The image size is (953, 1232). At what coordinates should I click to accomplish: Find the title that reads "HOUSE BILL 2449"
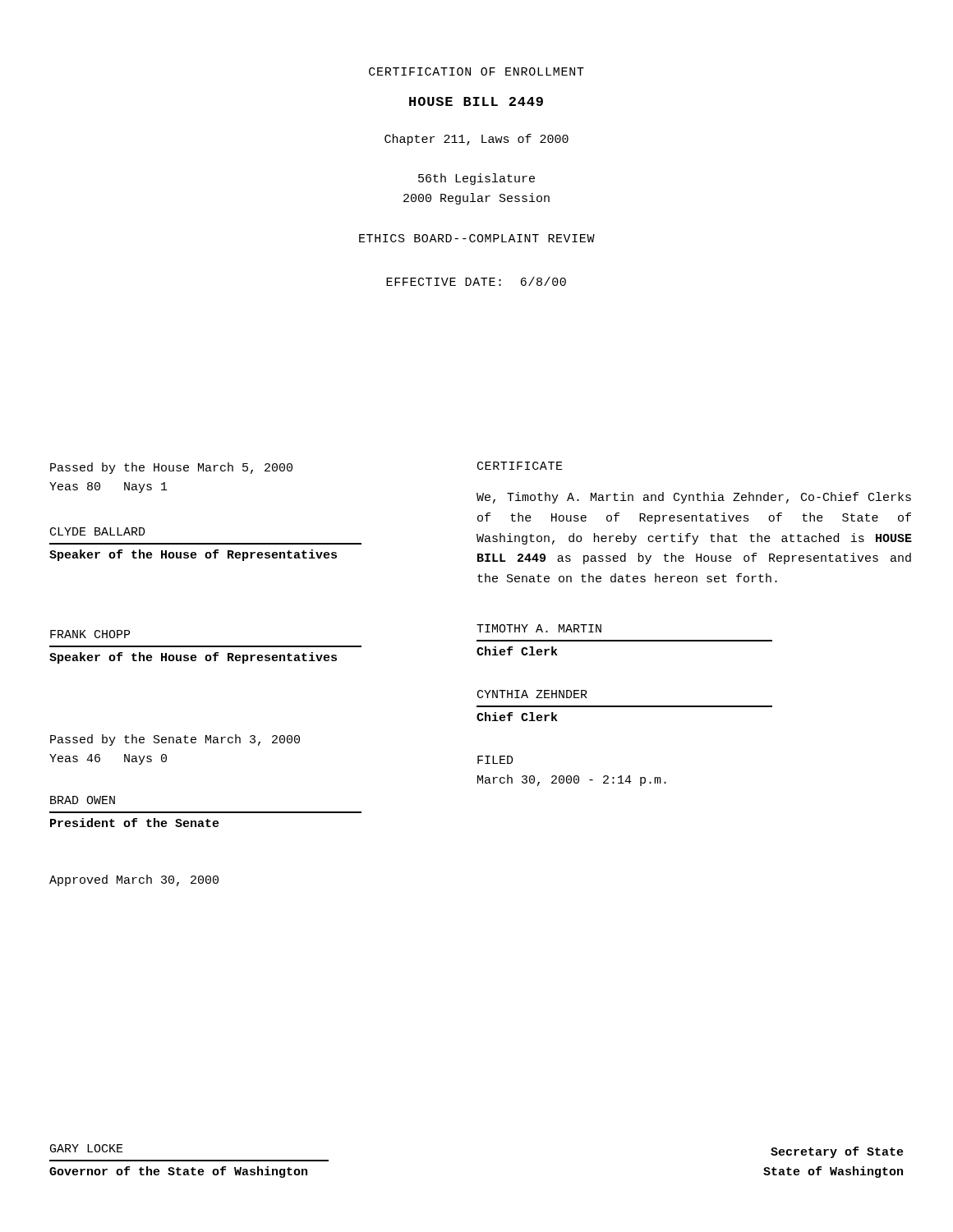coord(476,102)
